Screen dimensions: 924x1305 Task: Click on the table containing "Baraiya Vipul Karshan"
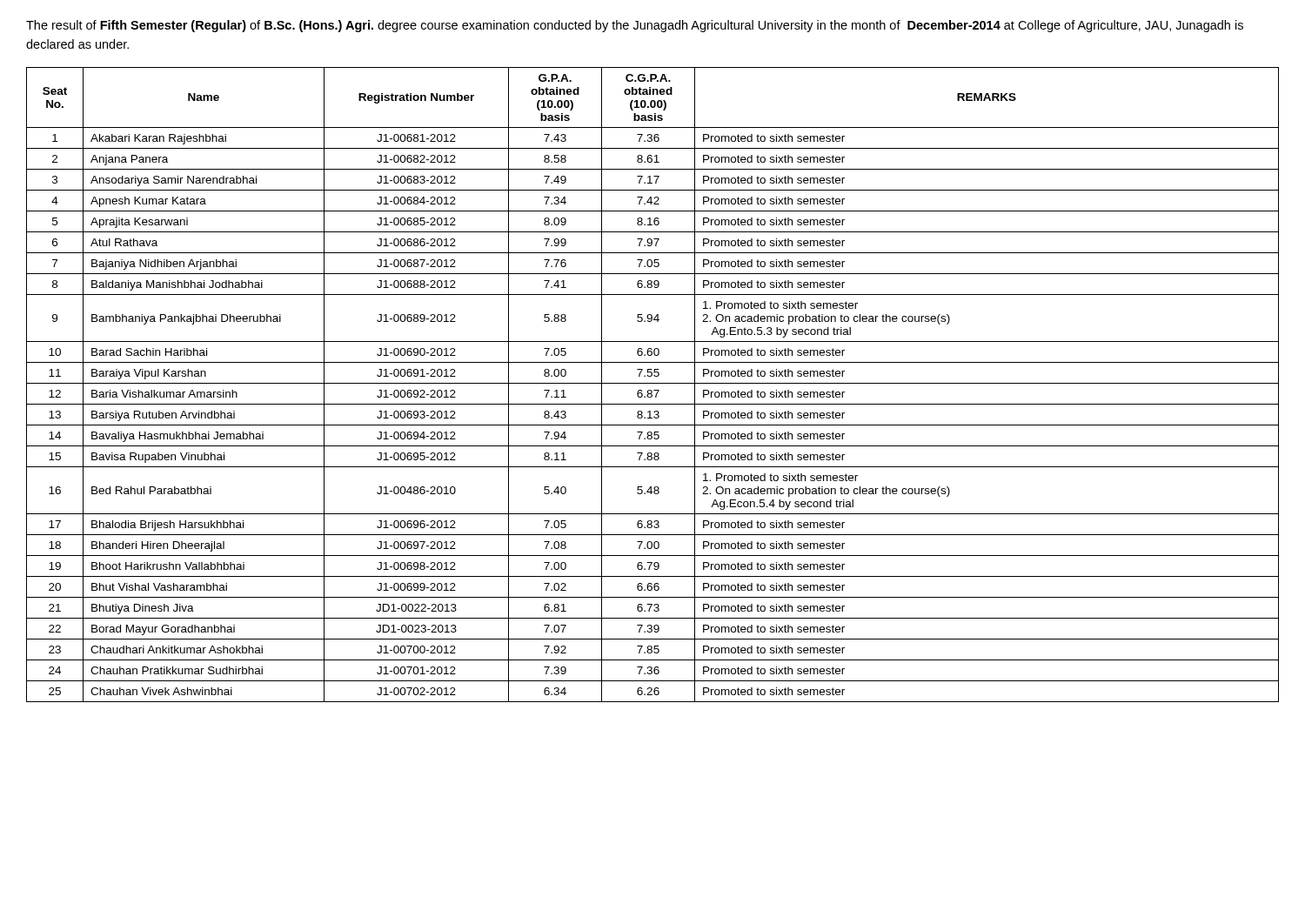[652, 384]
